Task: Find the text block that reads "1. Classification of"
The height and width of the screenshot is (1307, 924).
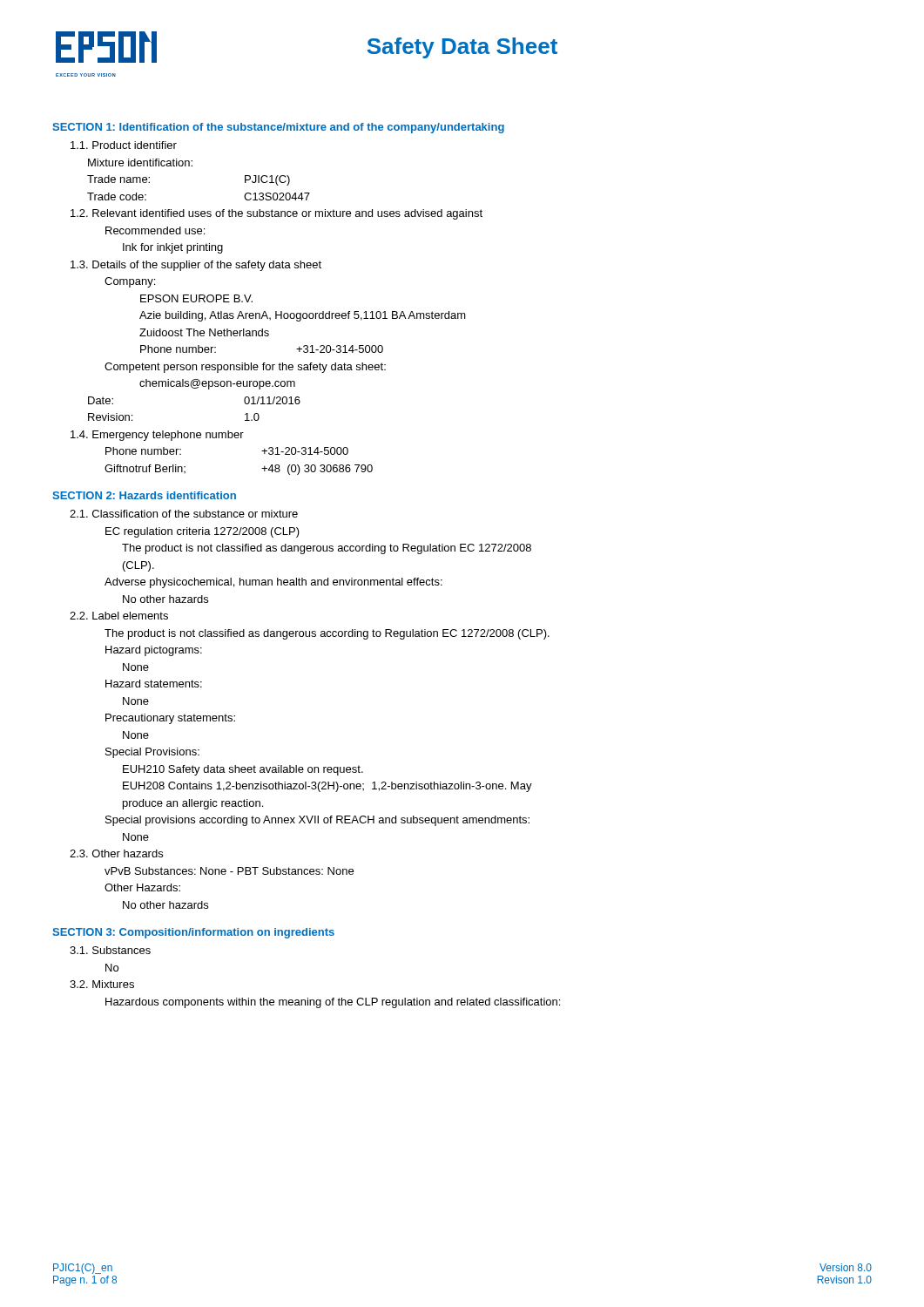Action: pos(471,556)
